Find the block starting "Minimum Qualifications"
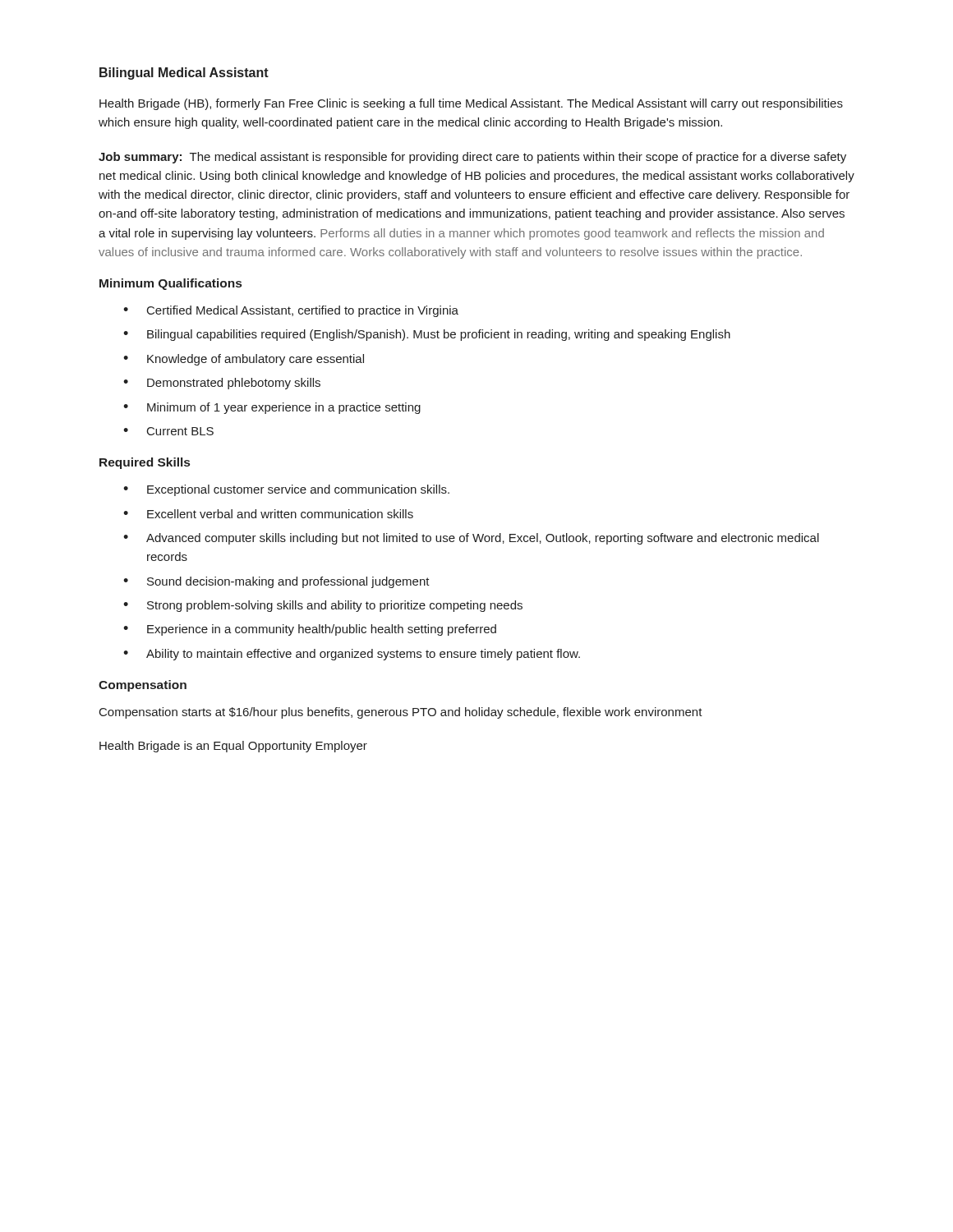The width and height of the screenshot is (953, 1232). (170, 283)
